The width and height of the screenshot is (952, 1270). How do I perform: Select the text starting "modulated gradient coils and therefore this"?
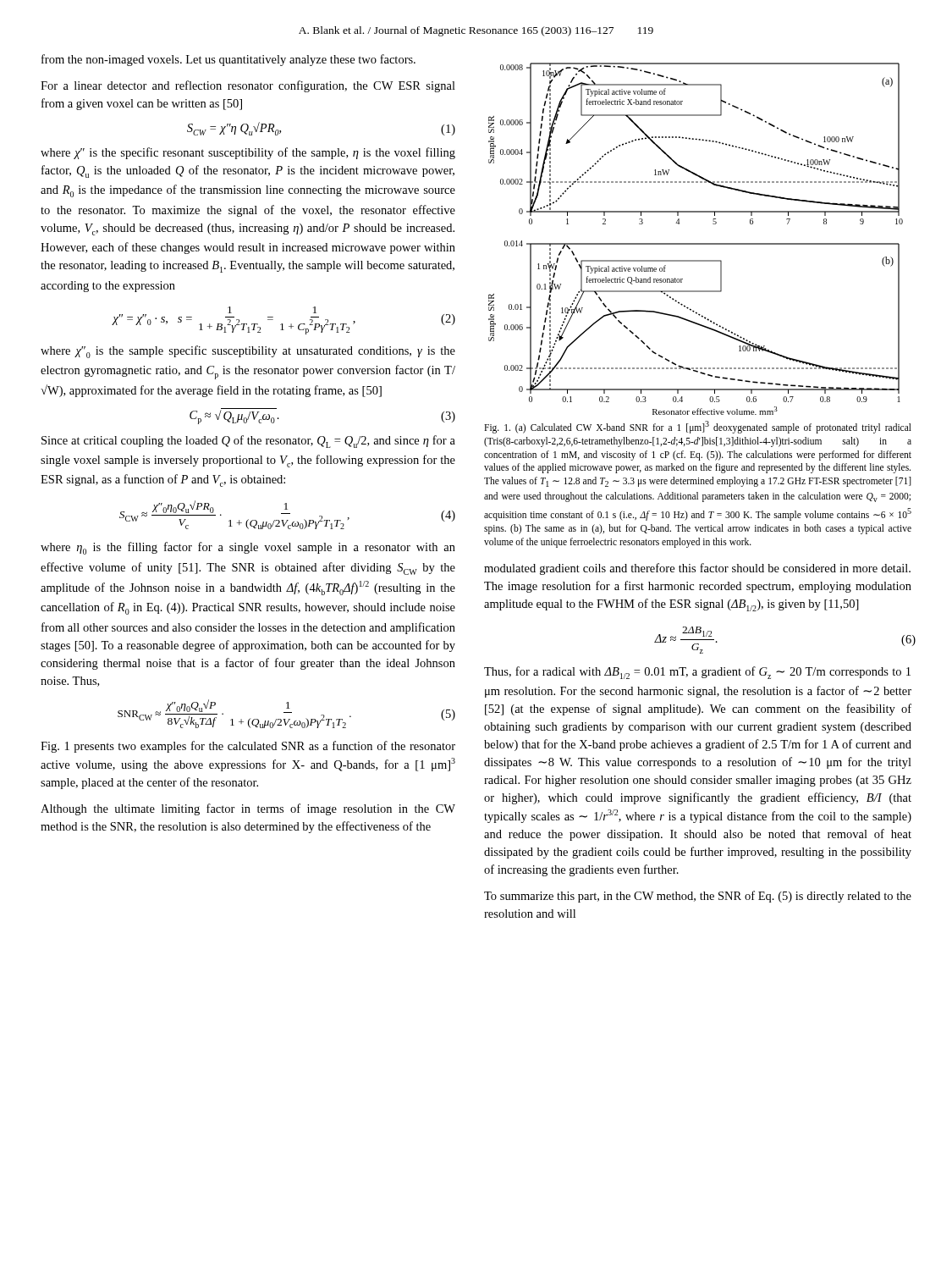tap(698, 587)
